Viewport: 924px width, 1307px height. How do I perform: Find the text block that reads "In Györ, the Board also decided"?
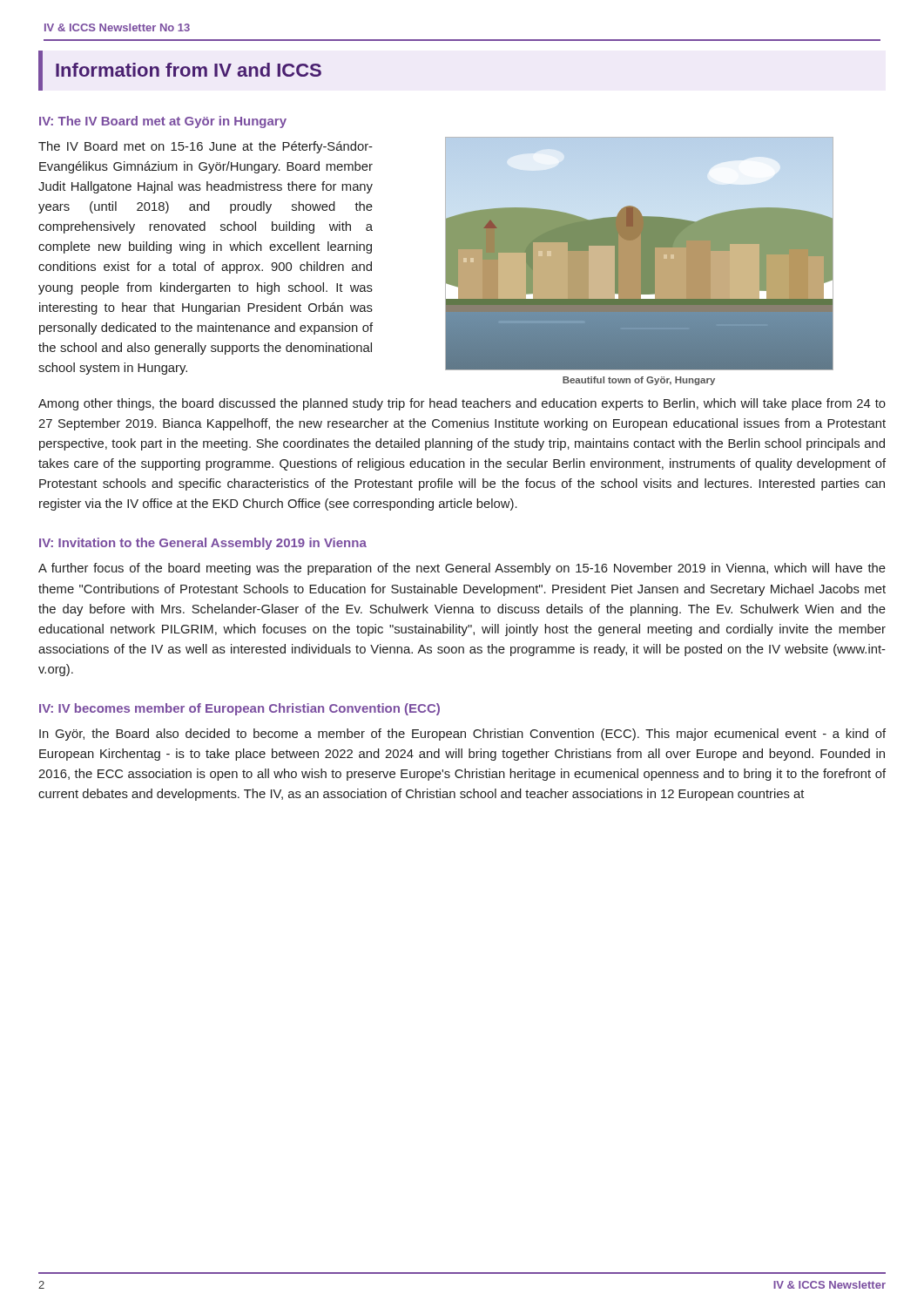[x=462, y=764]
